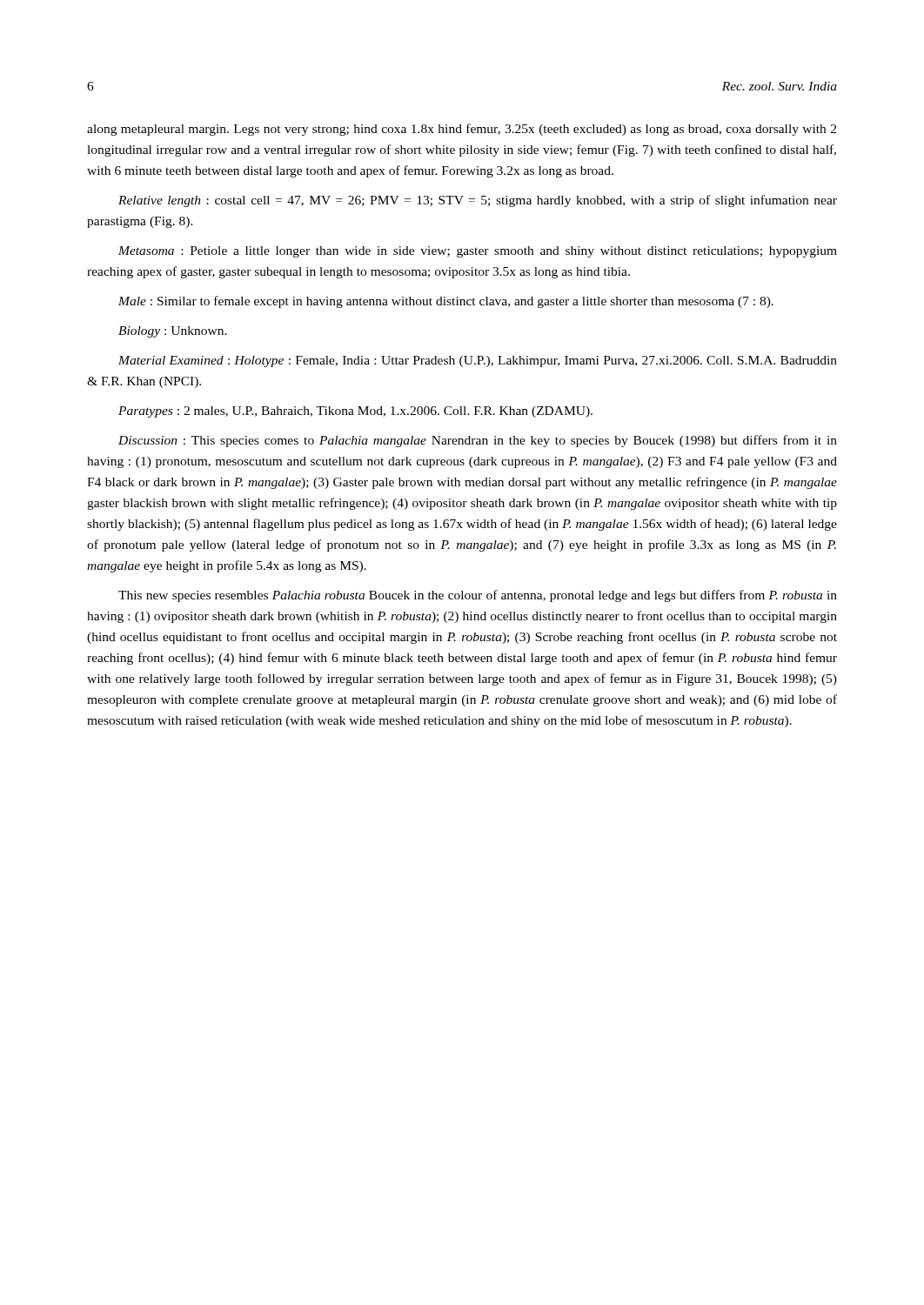Viewport: 924px width, 1305px height.
Task: Click the passage that begins "Discussion : This species comes"
Action: (462, 503)
